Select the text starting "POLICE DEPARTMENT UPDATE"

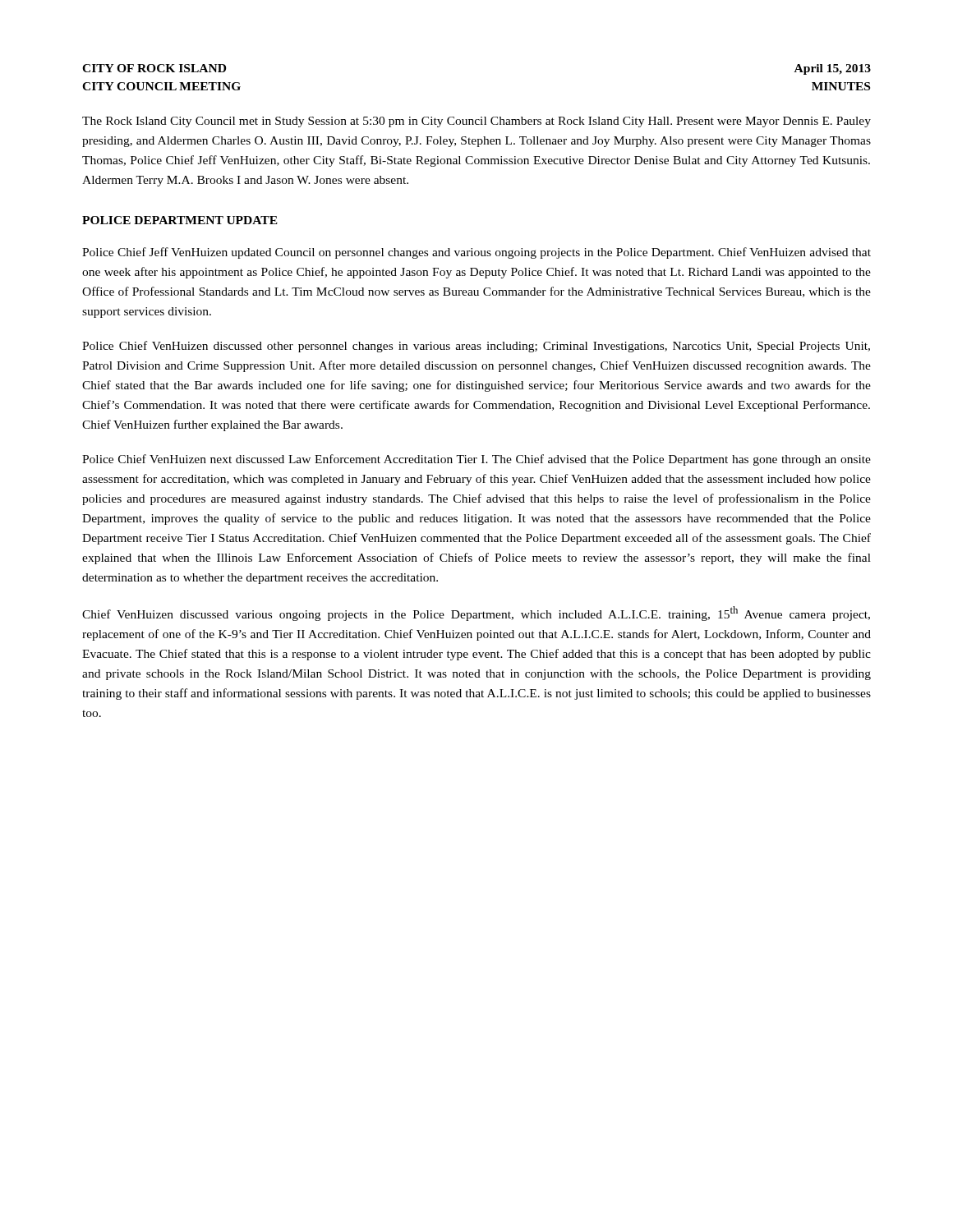click(x=180, y=220)
